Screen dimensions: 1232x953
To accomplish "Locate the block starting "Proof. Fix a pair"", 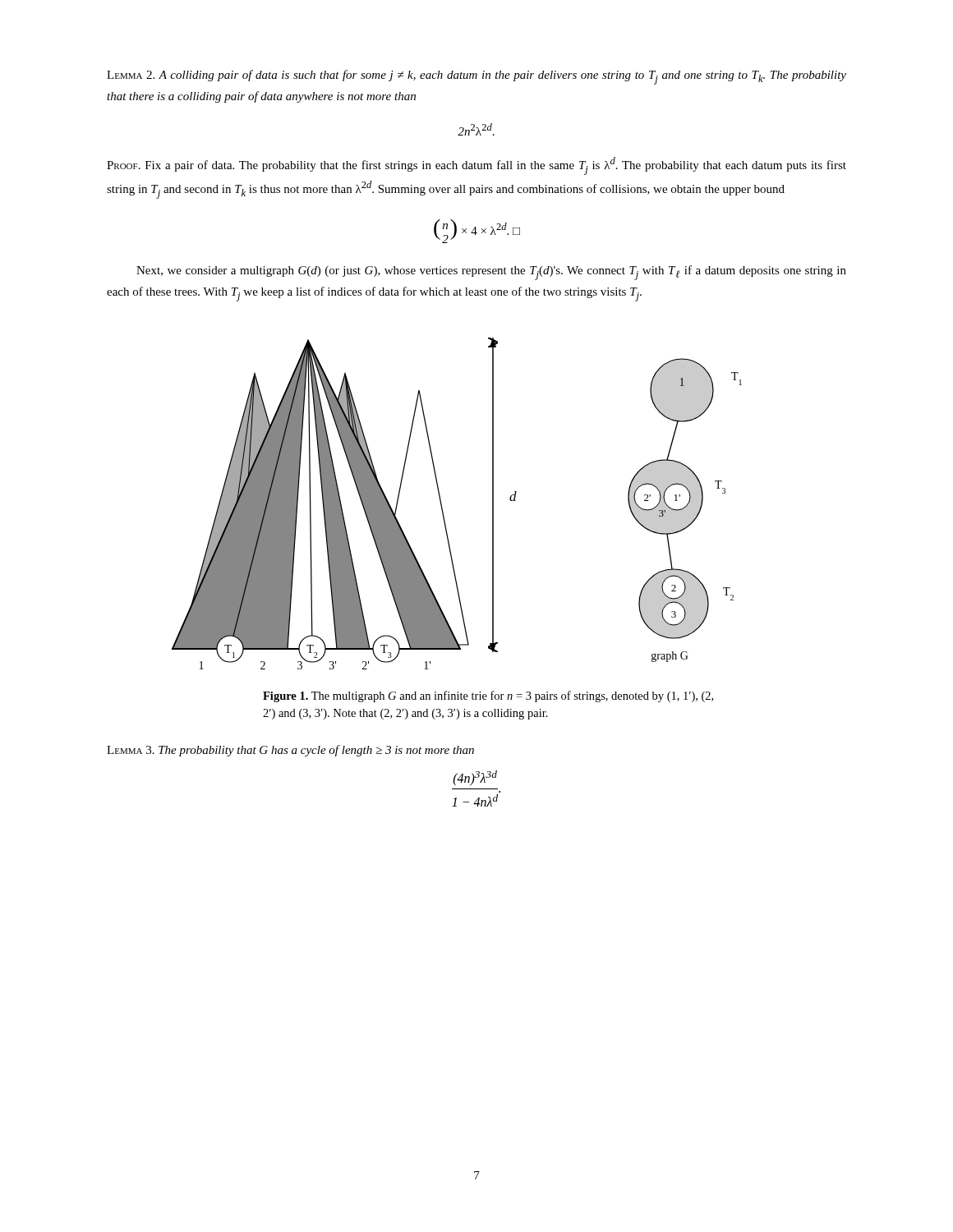I will click(476, 177).
